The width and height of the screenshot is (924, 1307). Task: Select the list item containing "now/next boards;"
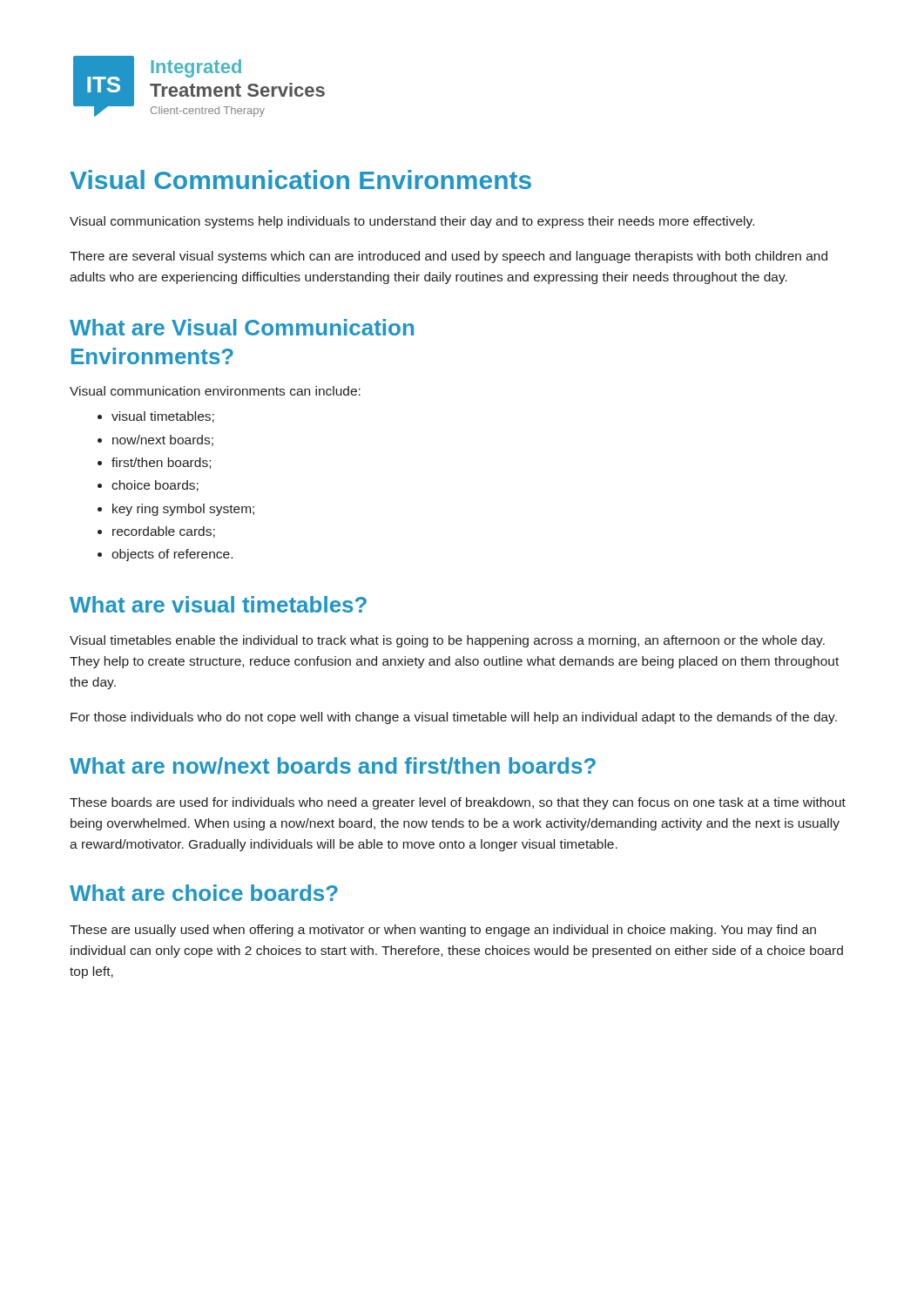(x=163, y=439)
